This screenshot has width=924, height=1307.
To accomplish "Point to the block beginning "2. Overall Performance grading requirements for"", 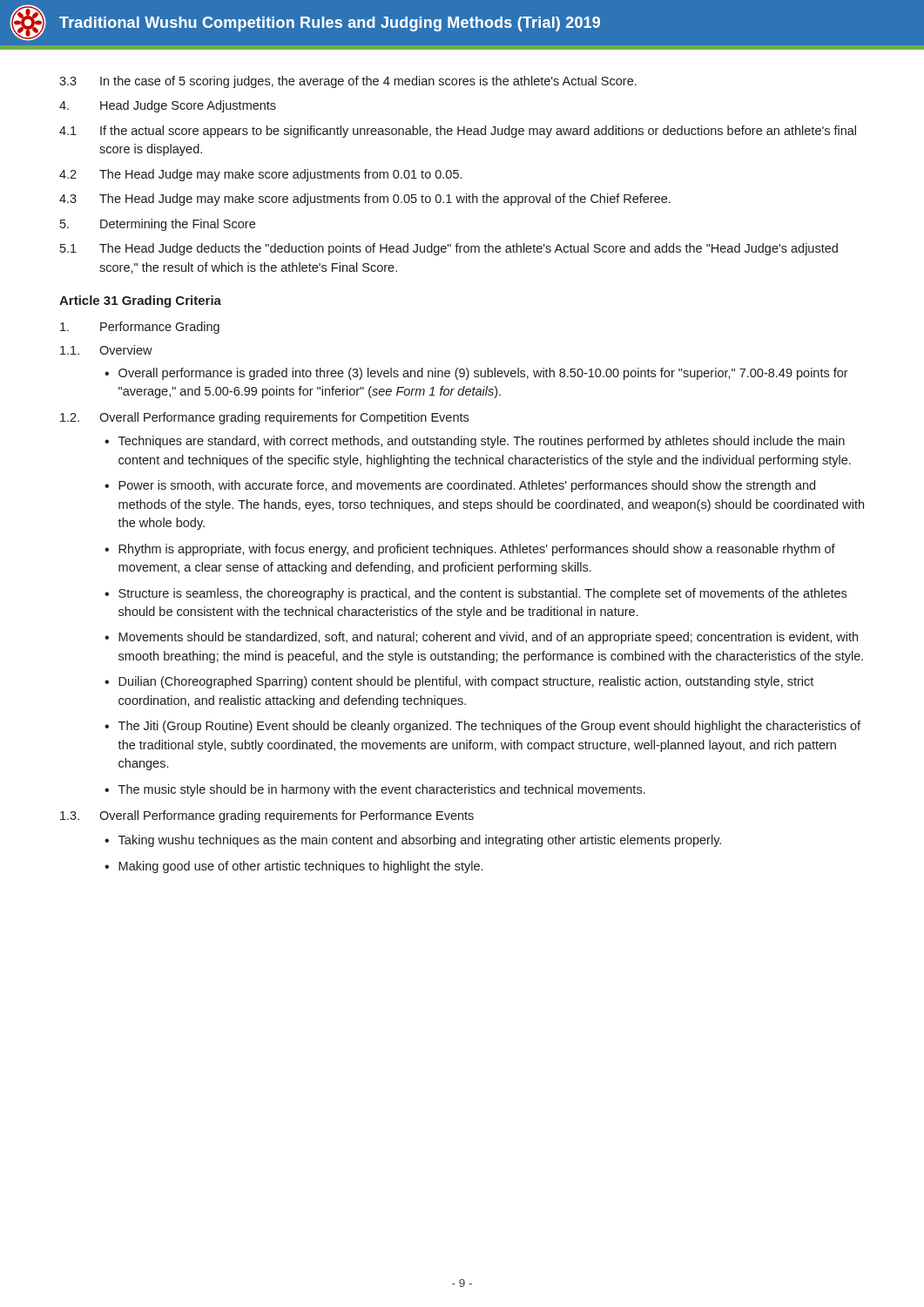I will [264, 418].
